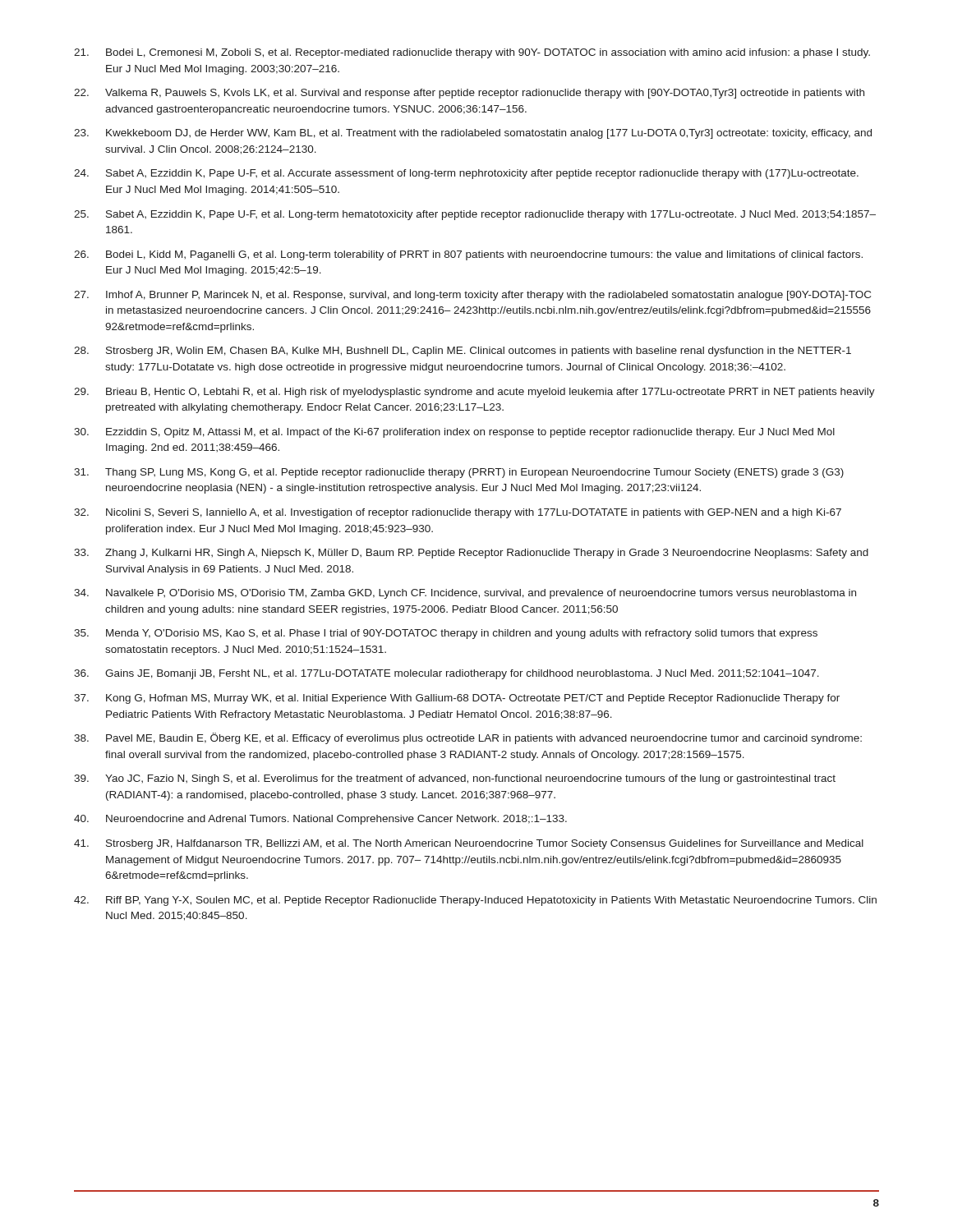Viewport: 953px width, 1232px height.
Task: Find the text block starting "30. Ezziddin S, Opitz M,"
Action: click(x=476, y=440)
